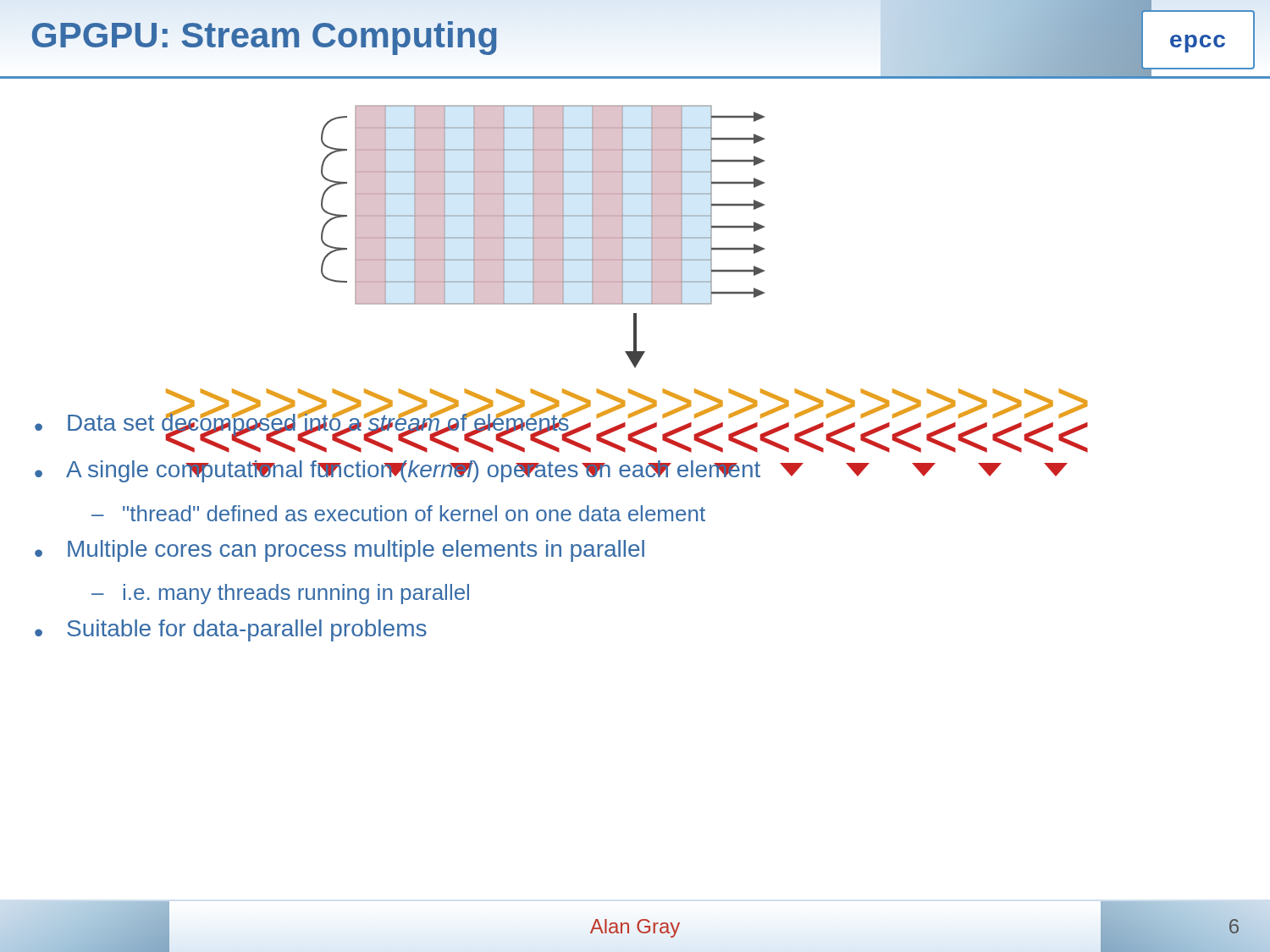The width and height of the screenshot is (1270, 952).
Task: Select the passage starting "• A single computational function"
Action: (x=397, y=472)
